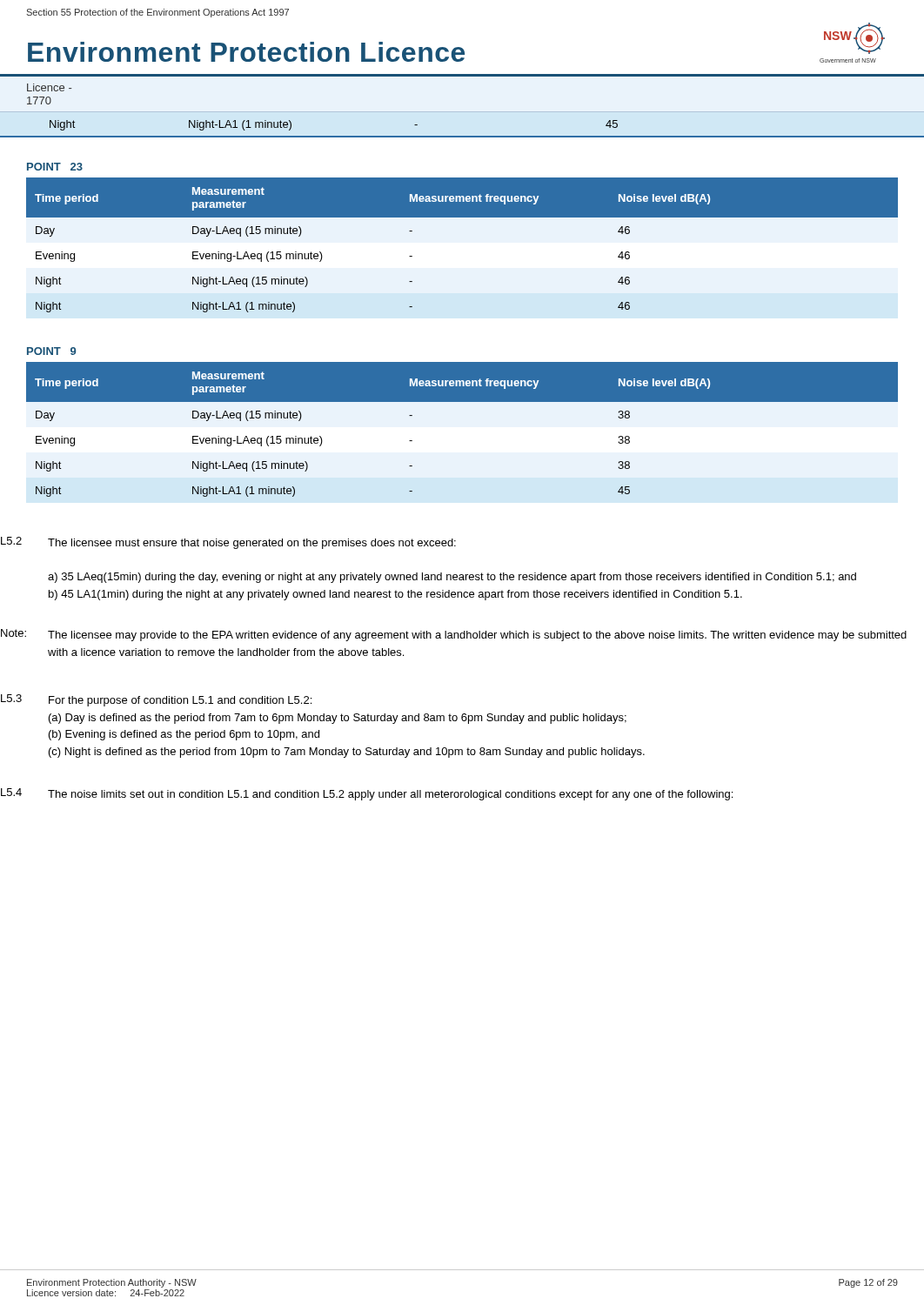Click on the text block containing "L5.4 The noise limits"
Viewport: 924px width, 1305px height.
point(462,794)
